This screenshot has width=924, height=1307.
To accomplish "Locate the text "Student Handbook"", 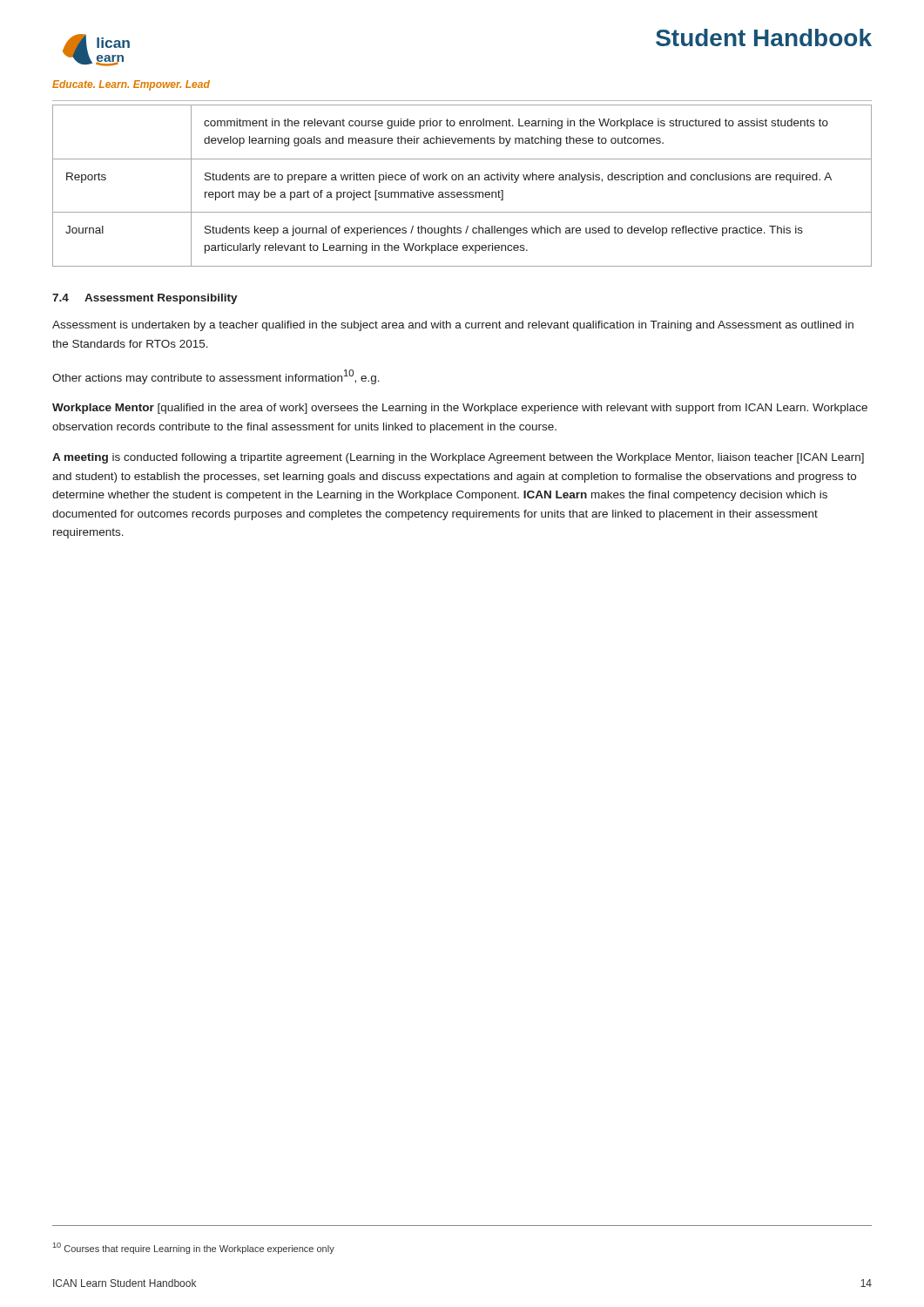I will click(x=763, y=38).
